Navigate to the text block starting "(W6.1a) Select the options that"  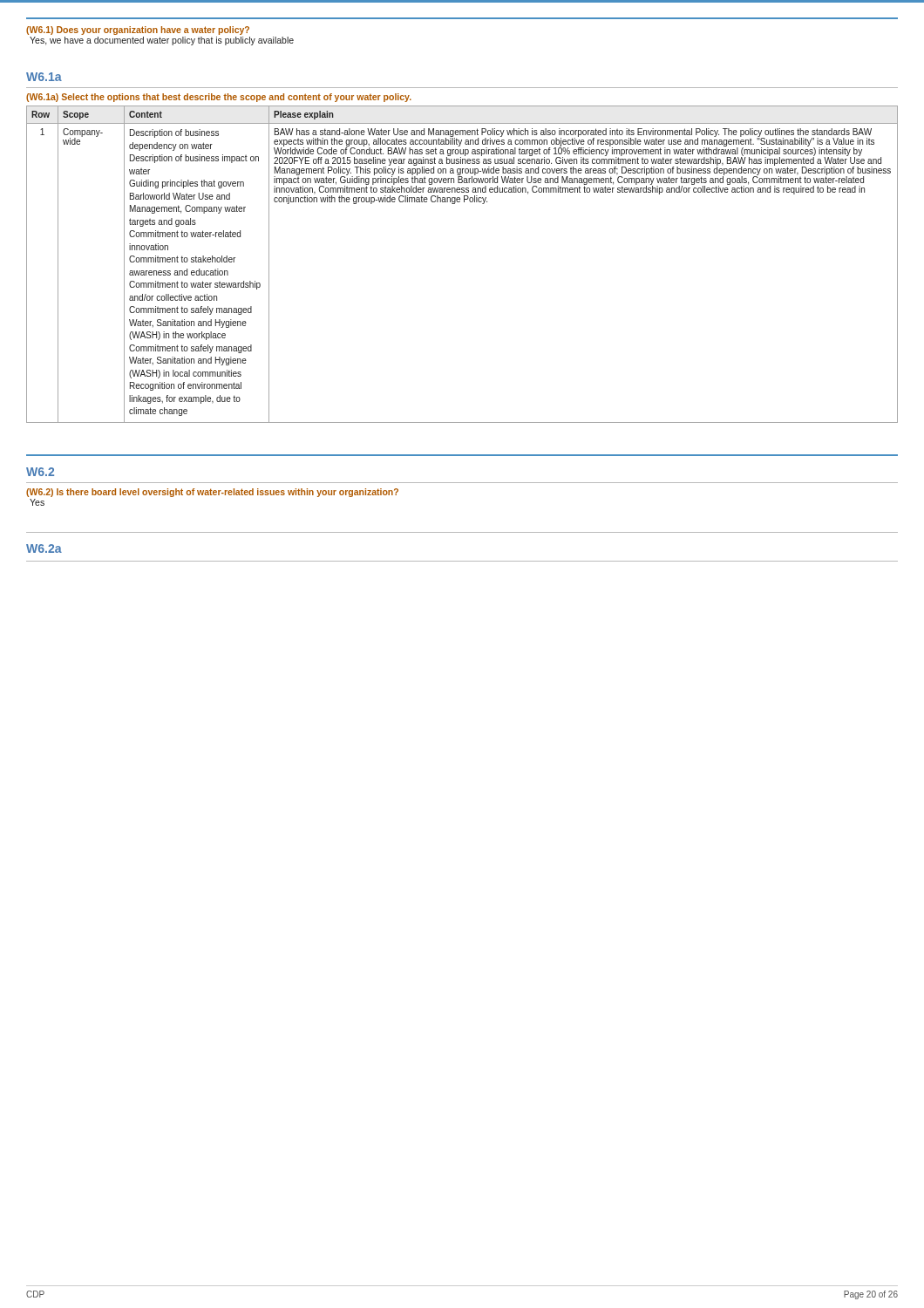tap(219, 97)
